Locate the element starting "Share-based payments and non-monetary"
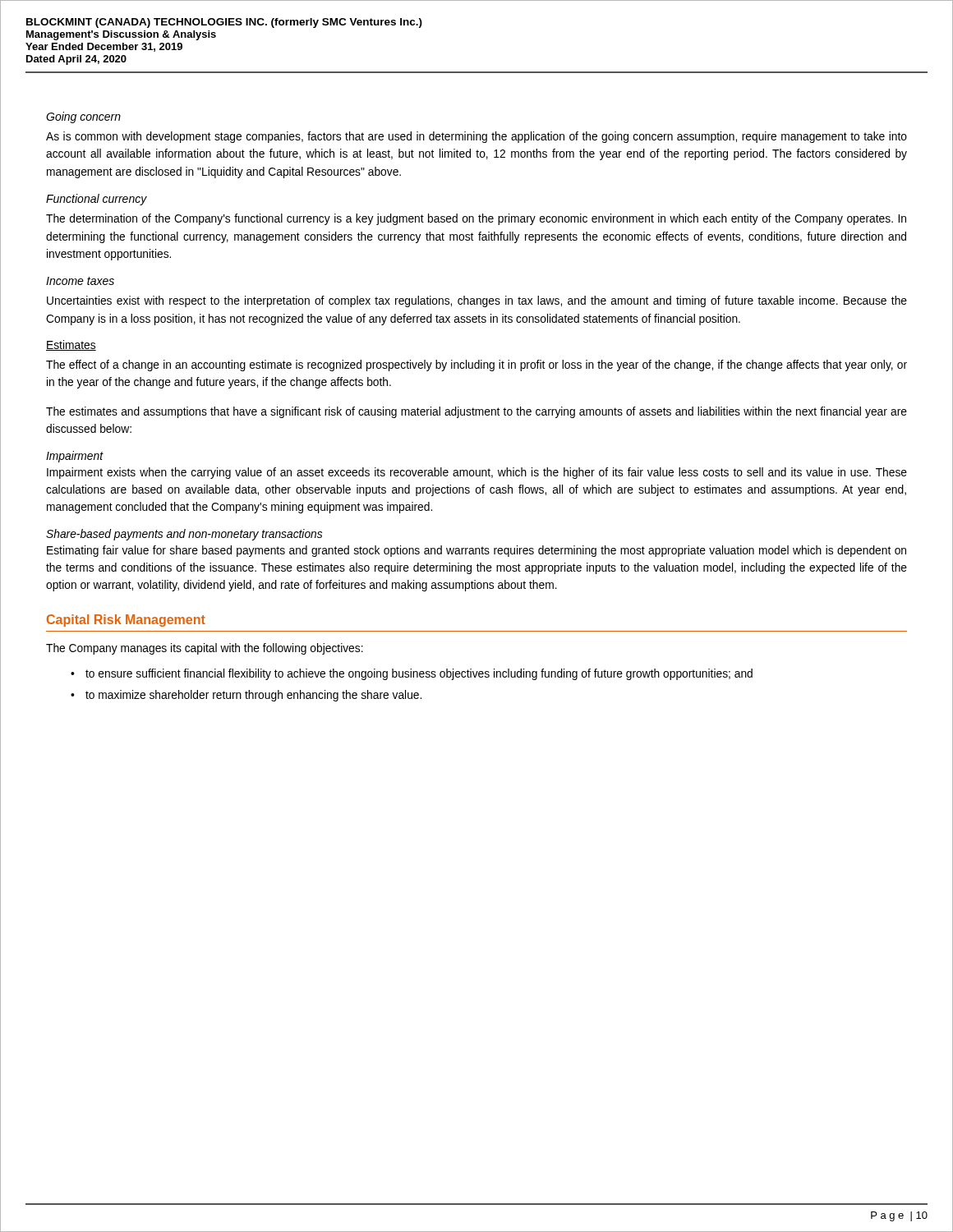 pyautogui.click(x=184, y=534)
